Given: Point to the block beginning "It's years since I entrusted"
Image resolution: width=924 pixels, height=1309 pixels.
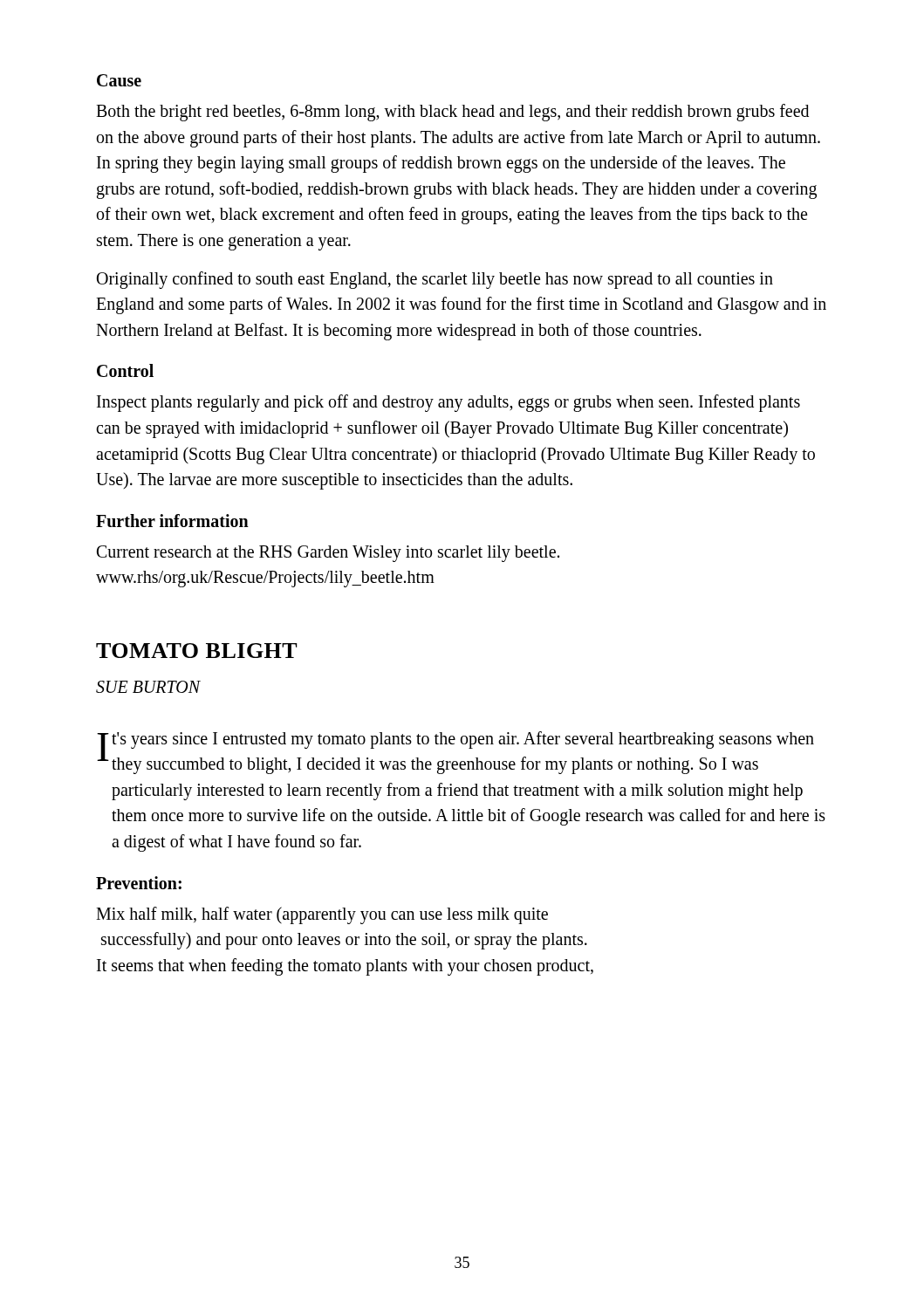Looking at the screenshot, I should click(x=462, y=790).
